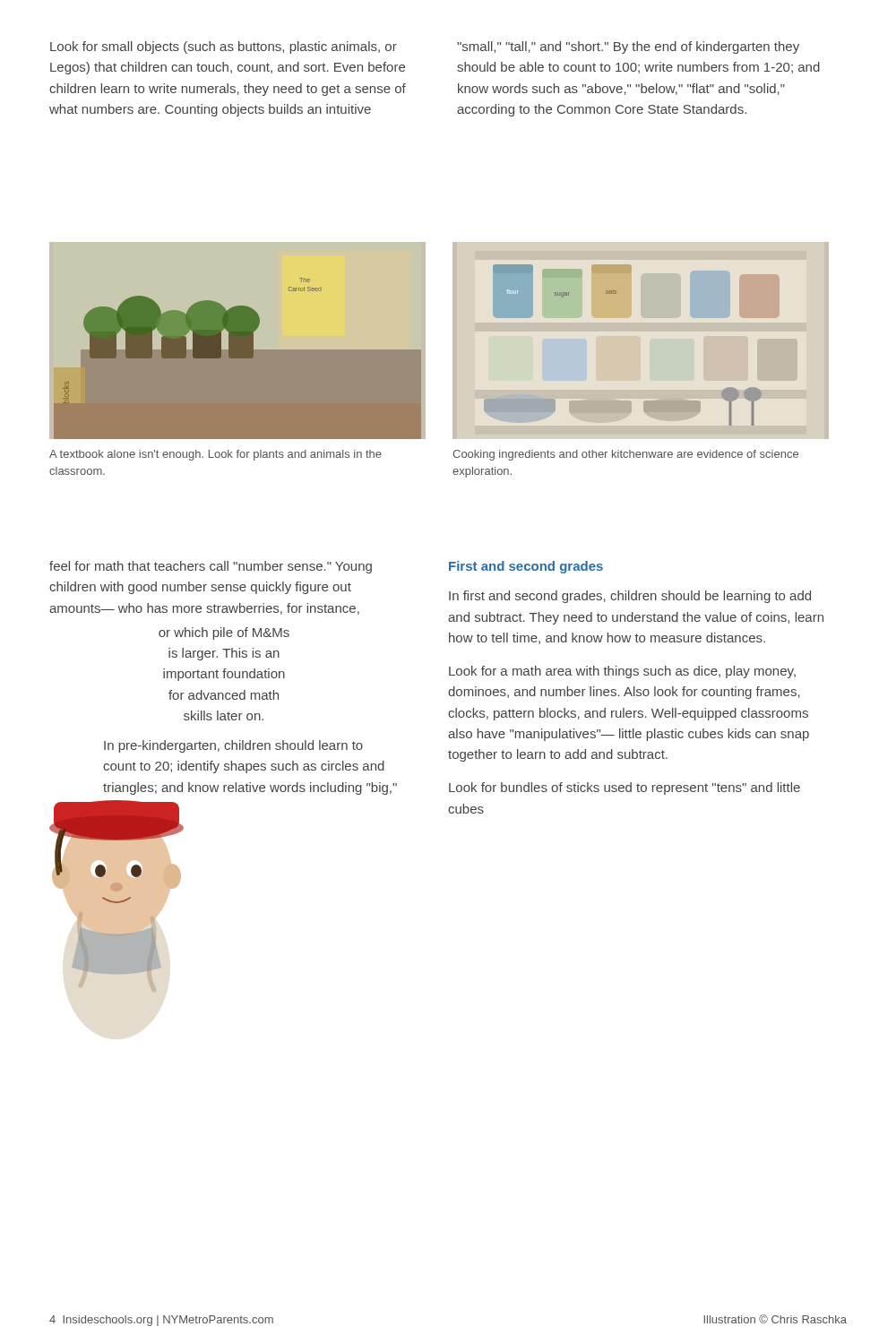Find the block on this page that starts "or which pile of M&Ms is larger. This"
Image resolution: width=896 pixels, height=1344 pixels.
[x=224, y=674]
